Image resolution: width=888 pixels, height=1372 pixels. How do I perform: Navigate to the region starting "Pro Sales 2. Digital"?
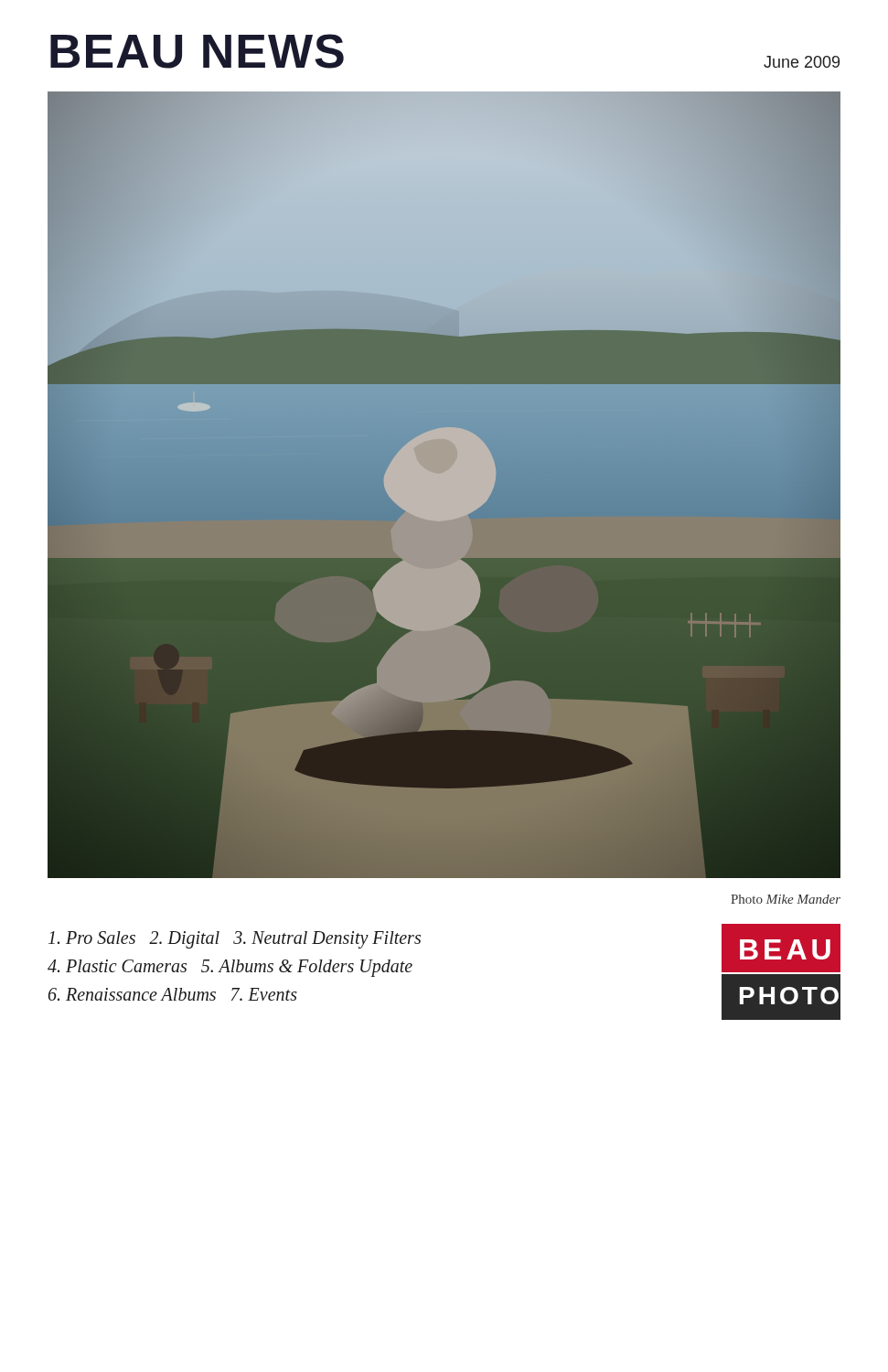click(234, 938)
